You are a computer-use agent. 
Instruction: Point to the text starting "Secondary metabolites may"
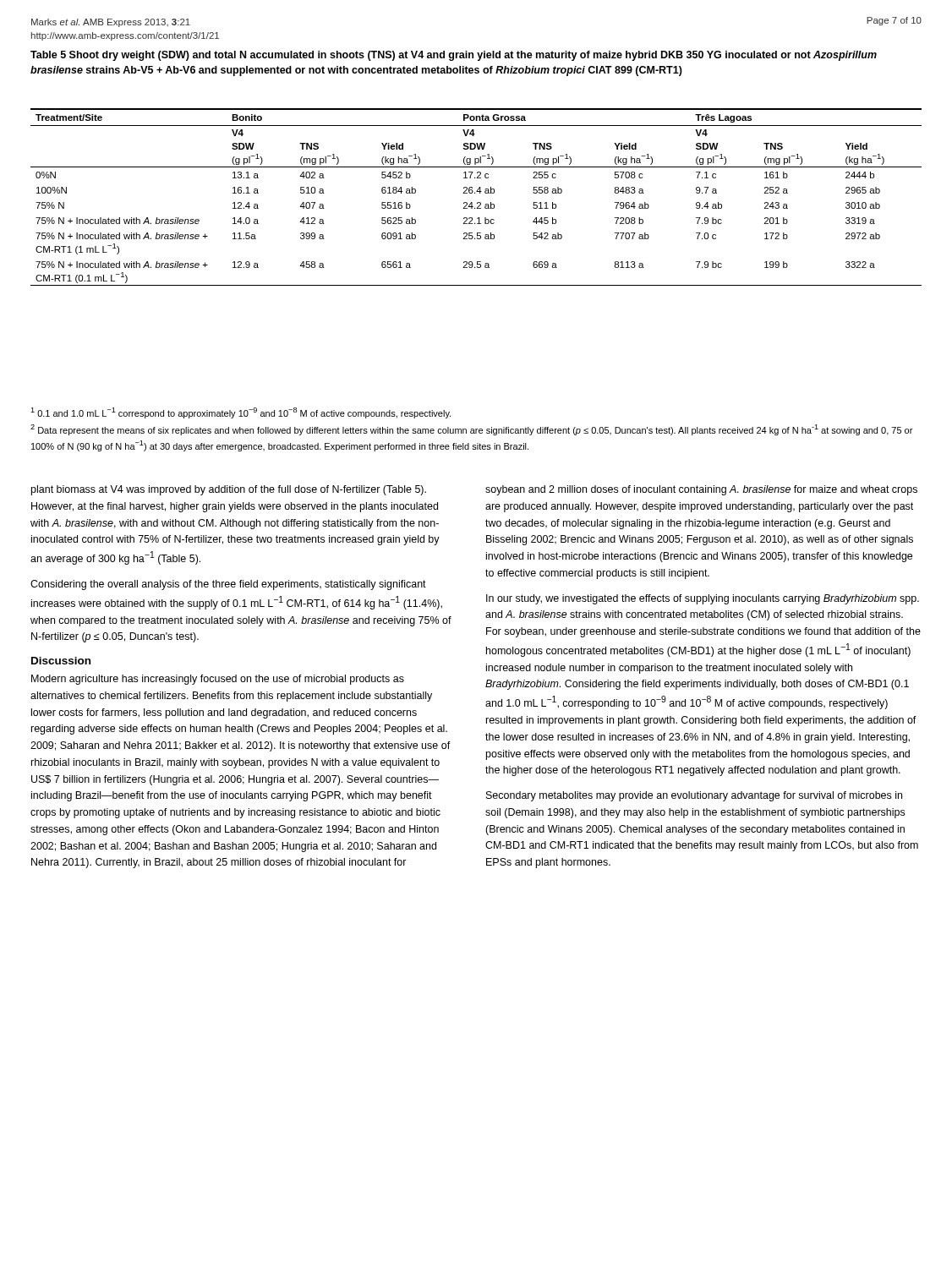(x=702, y=829)
